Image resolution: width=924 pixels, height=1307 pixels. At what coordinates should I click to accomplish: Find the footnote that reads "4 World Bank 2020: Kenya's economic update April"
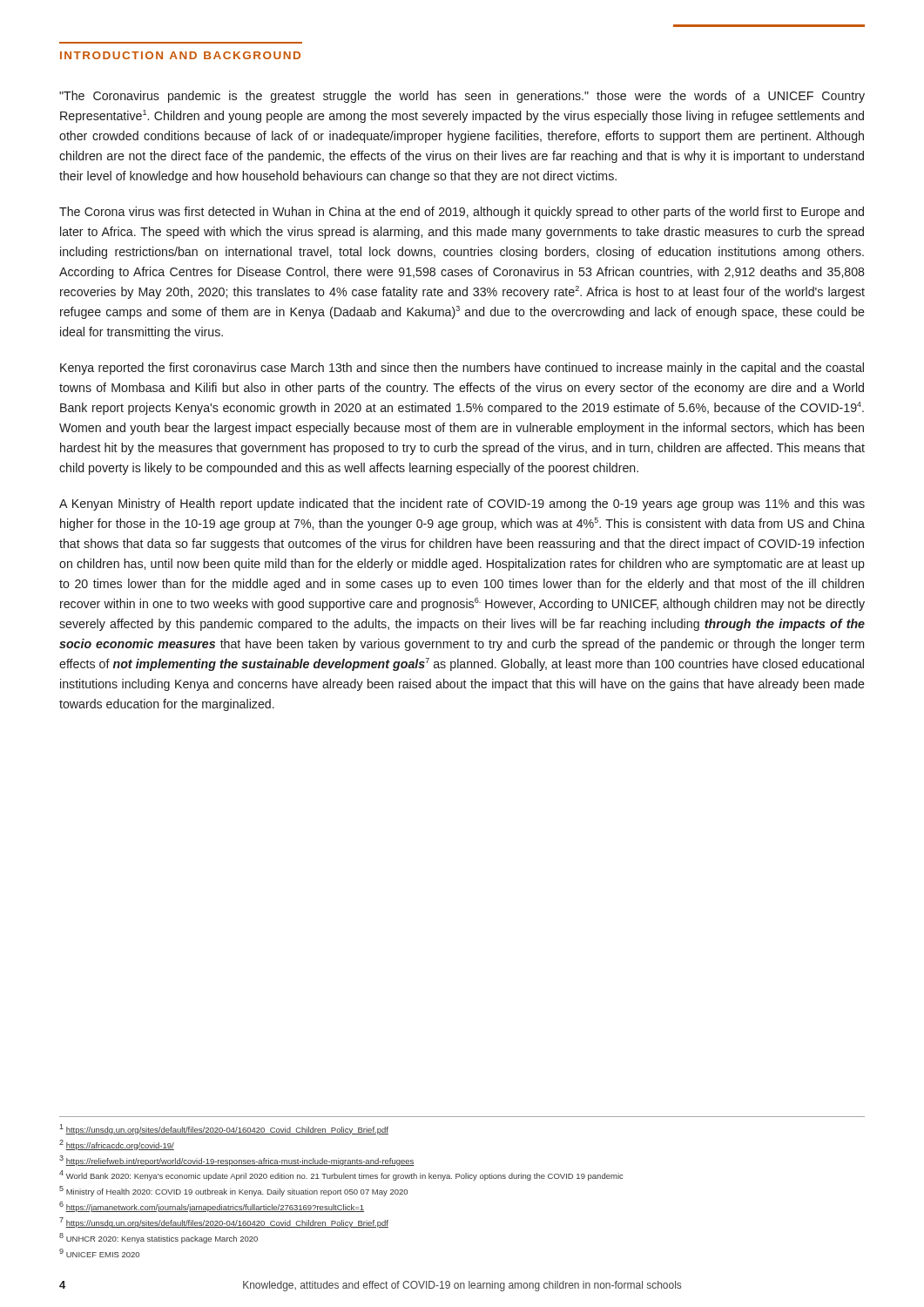[341, 1175]
